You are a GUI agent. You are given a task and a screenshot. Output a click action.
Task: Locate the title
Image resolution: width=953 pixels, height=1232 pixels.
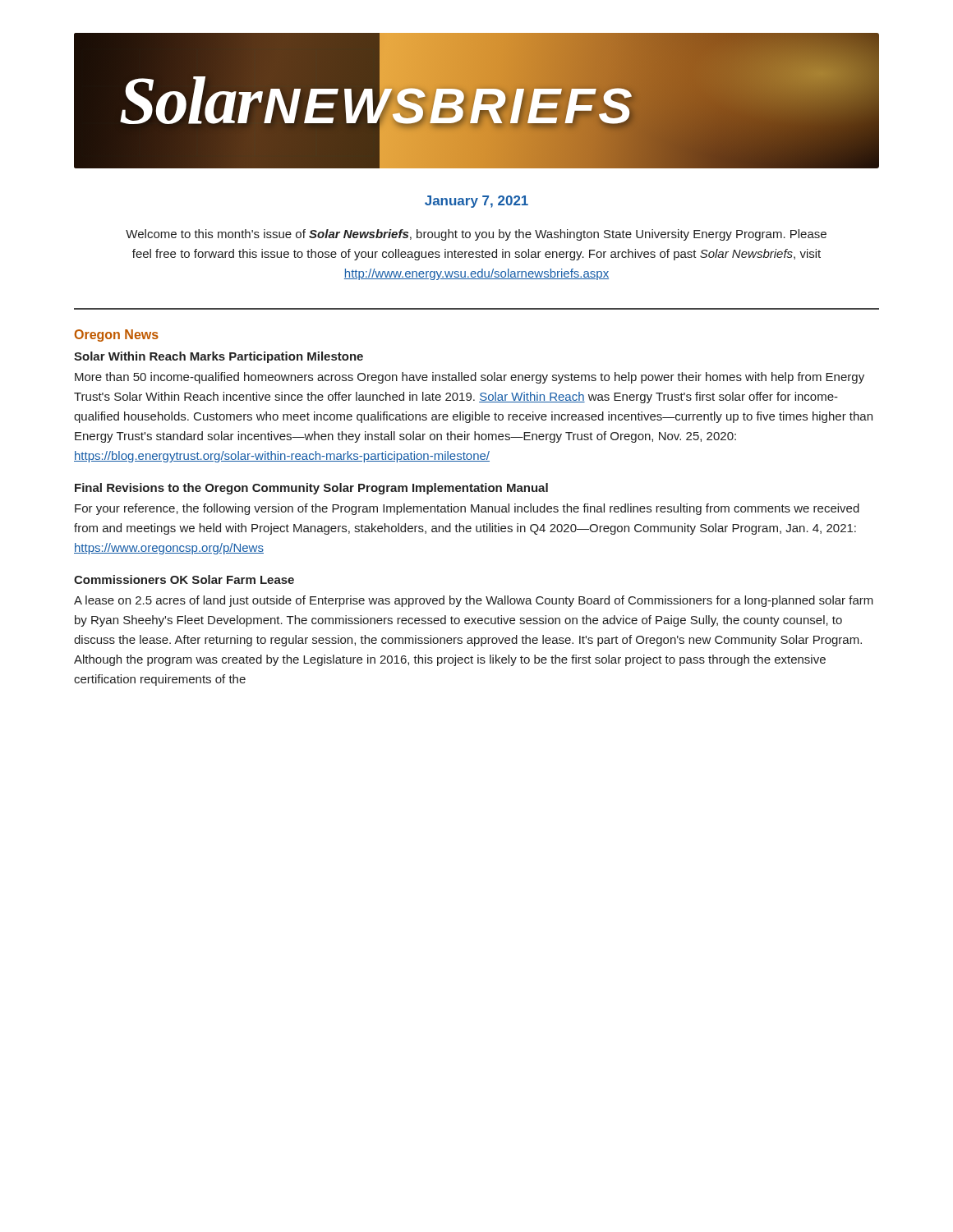click(476, 201)
